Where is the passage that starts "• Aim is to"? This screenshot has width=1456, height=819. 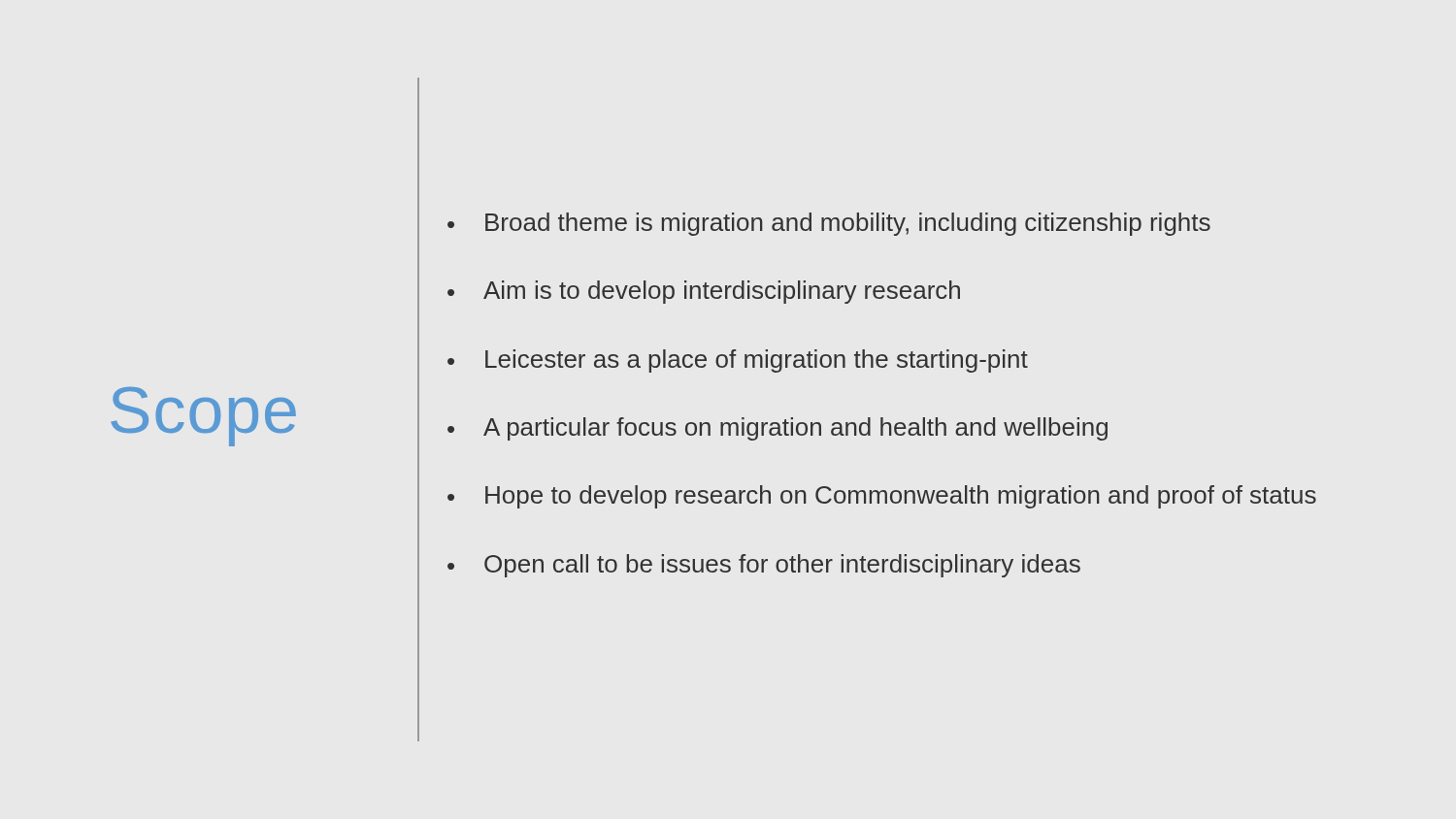tap(922, 292)
